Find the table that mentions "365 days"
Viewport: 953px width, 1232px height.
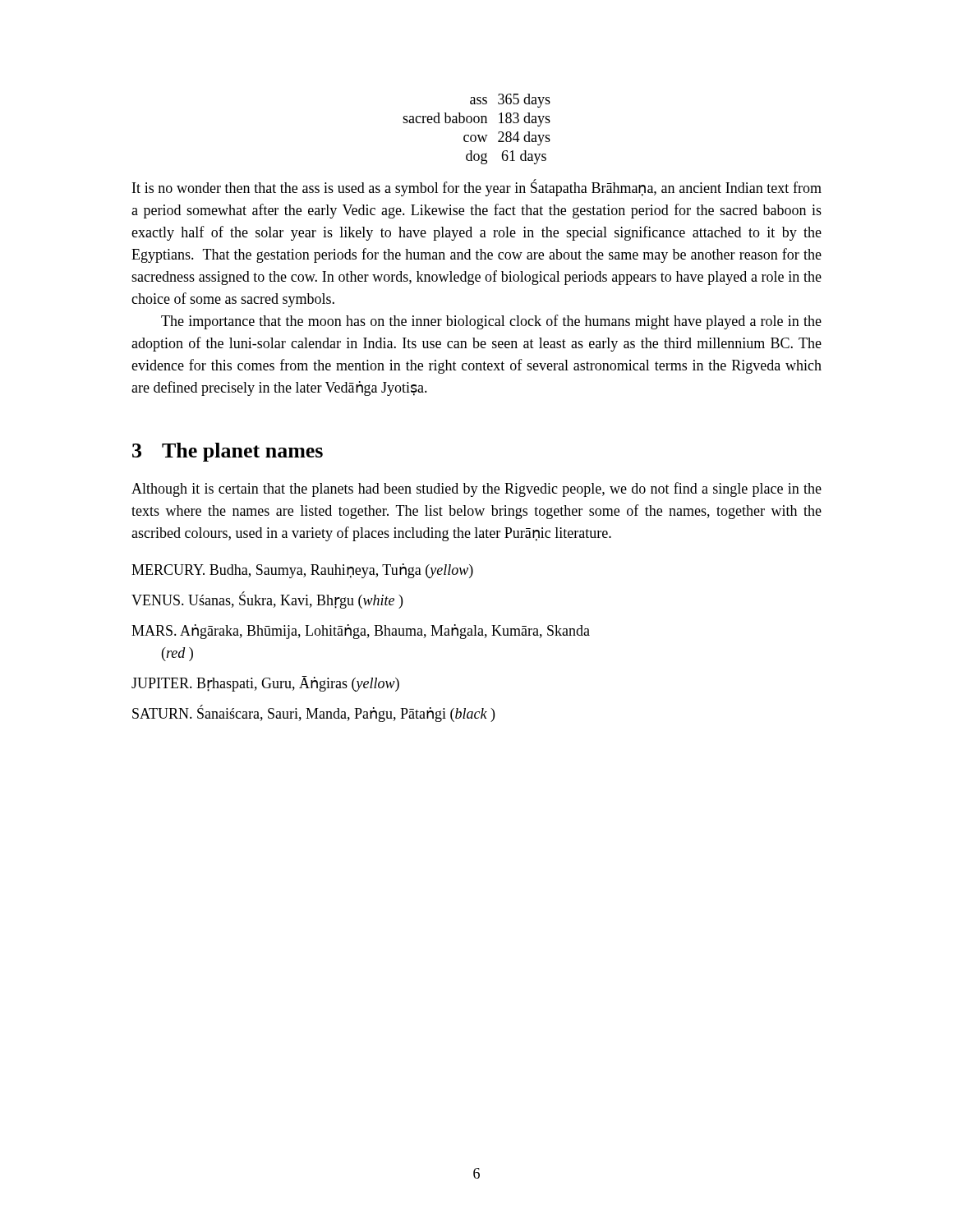[476, 128]
